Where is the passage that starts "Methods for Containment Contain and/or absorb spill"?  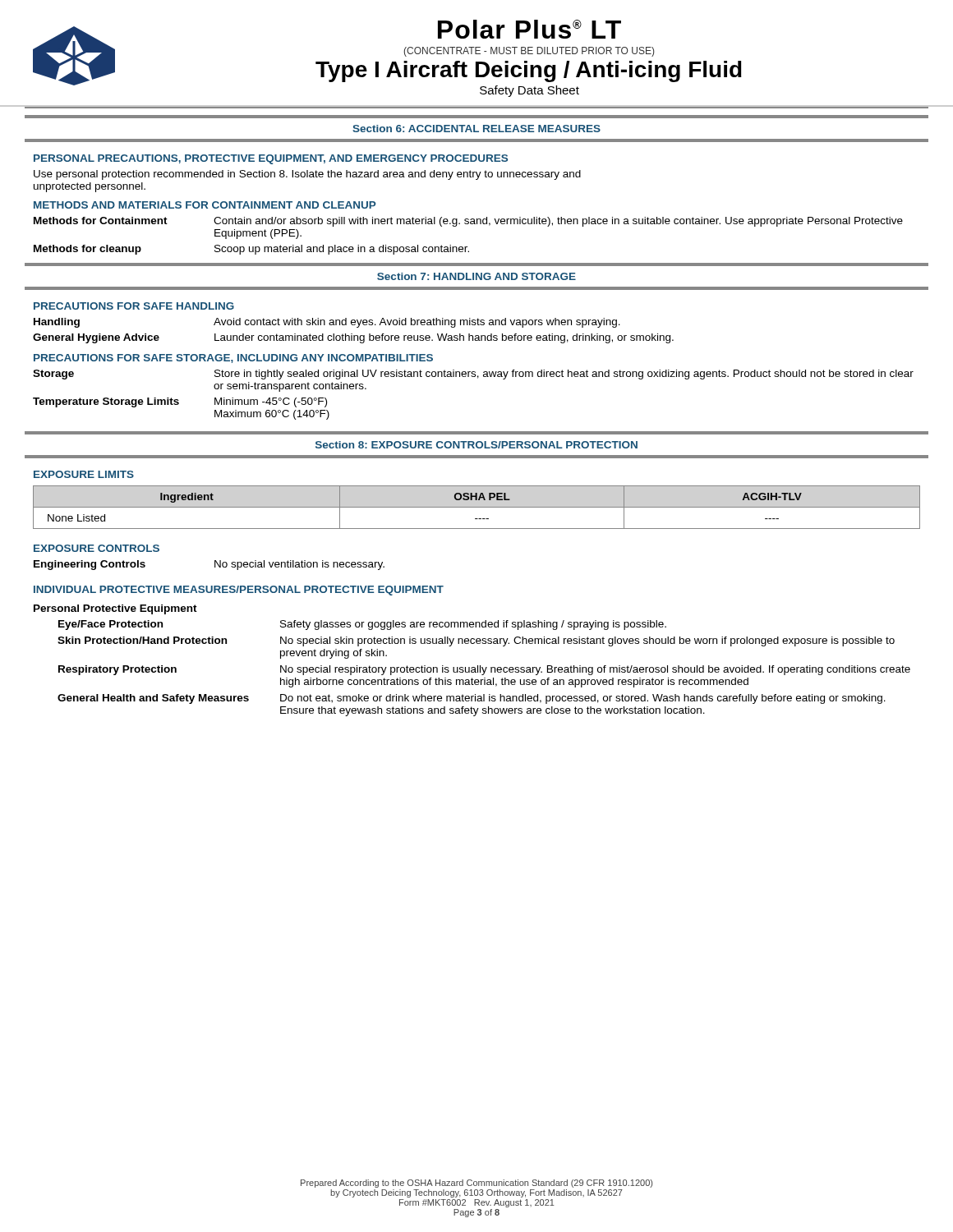coord(476,235)
